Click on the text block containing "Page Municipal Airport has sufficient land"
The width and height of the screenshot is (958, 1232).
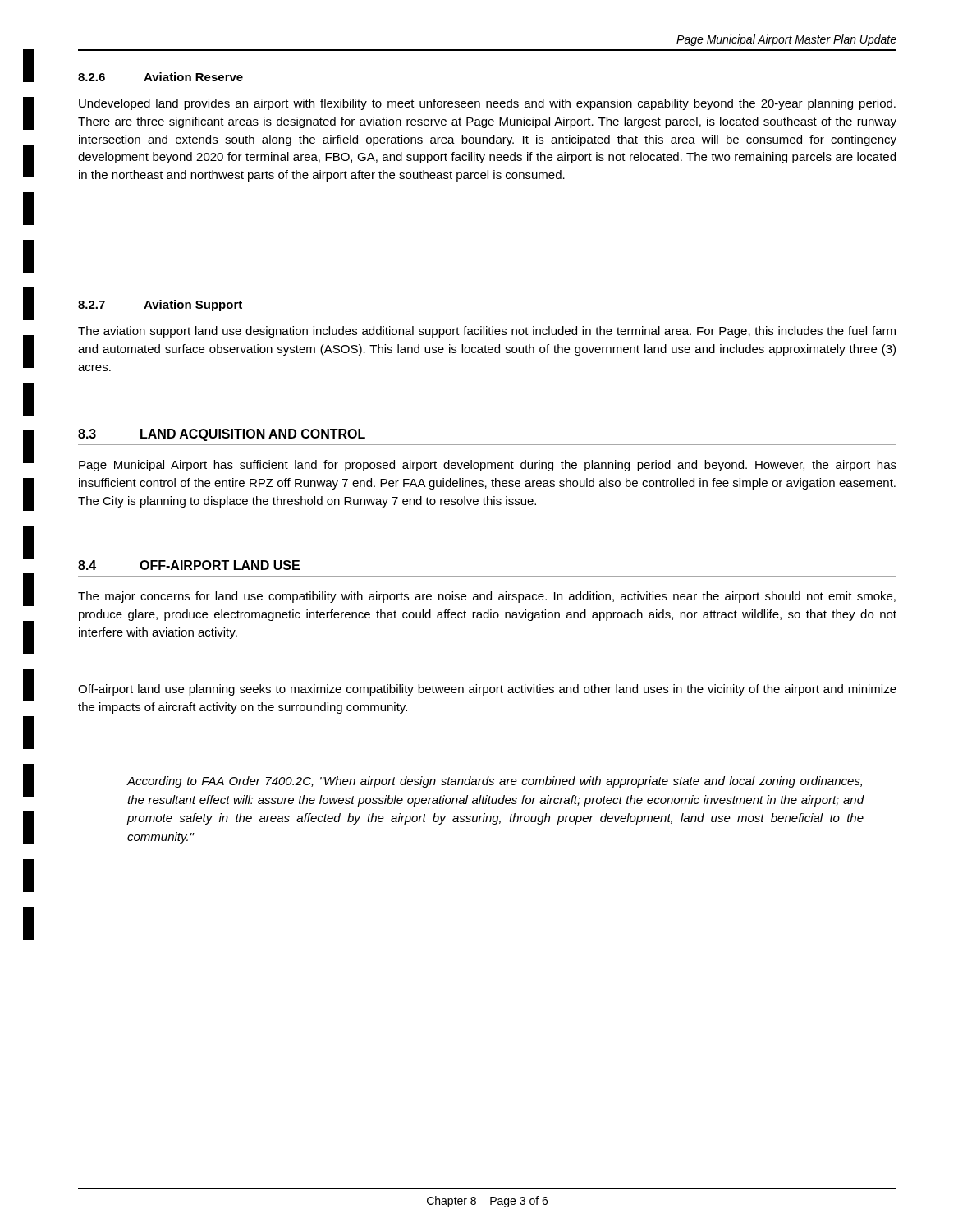pyautogui.click(x=487, y=482)
